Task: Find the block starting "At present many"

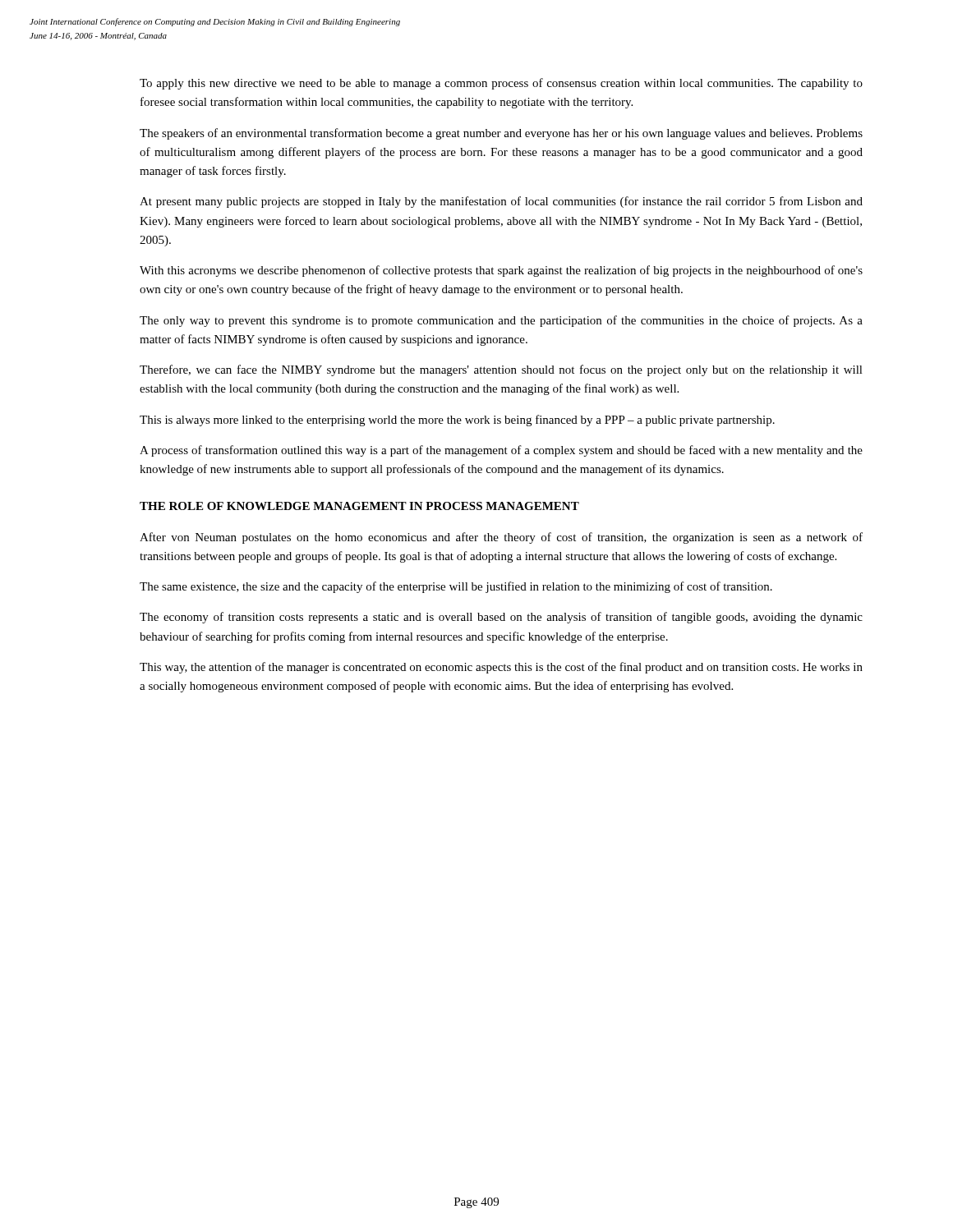Action: tap(501, 221)
